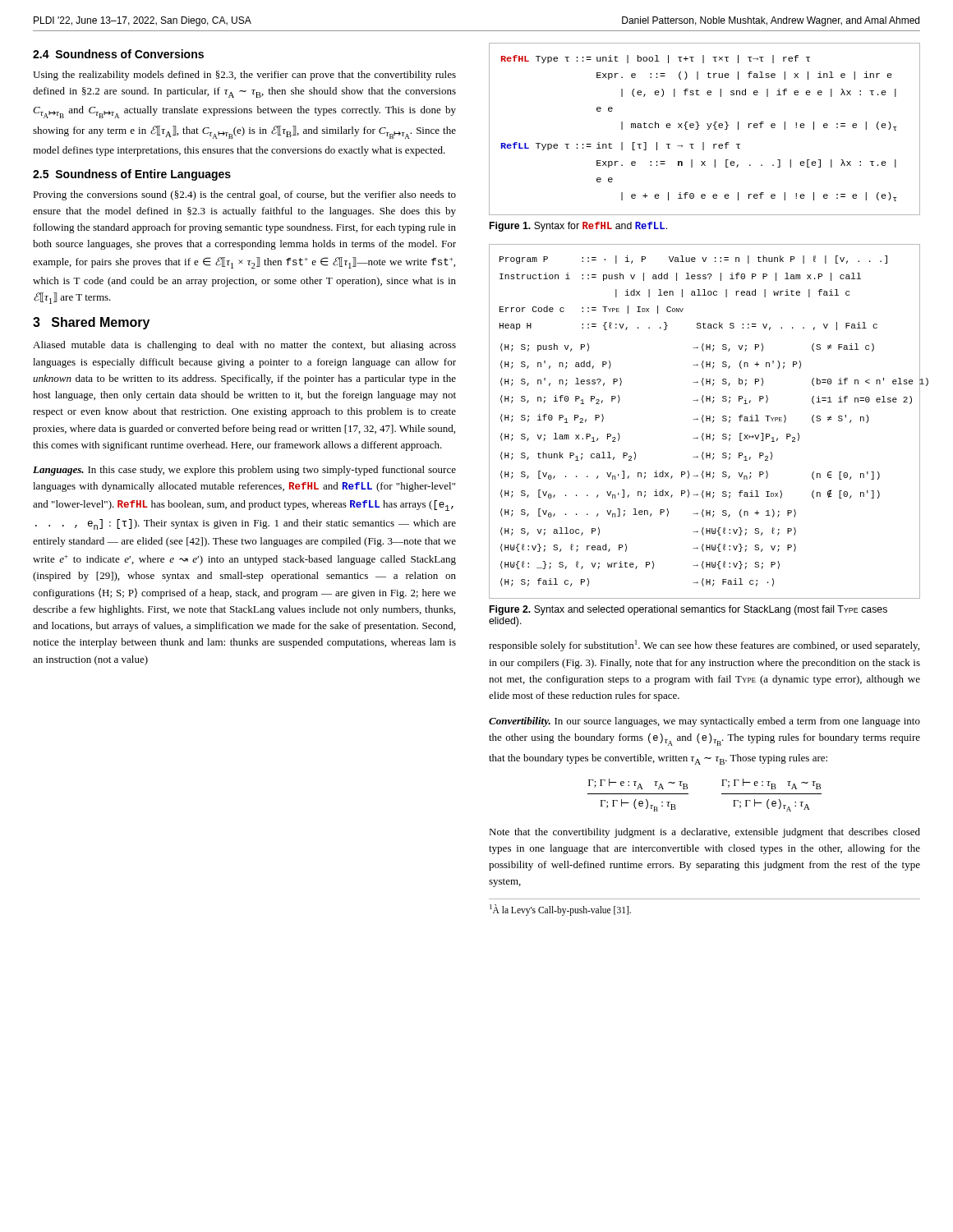Point to the block starting "Γ; Γ ⊢ e : τA τA ∼"

[x=639, y=785]
